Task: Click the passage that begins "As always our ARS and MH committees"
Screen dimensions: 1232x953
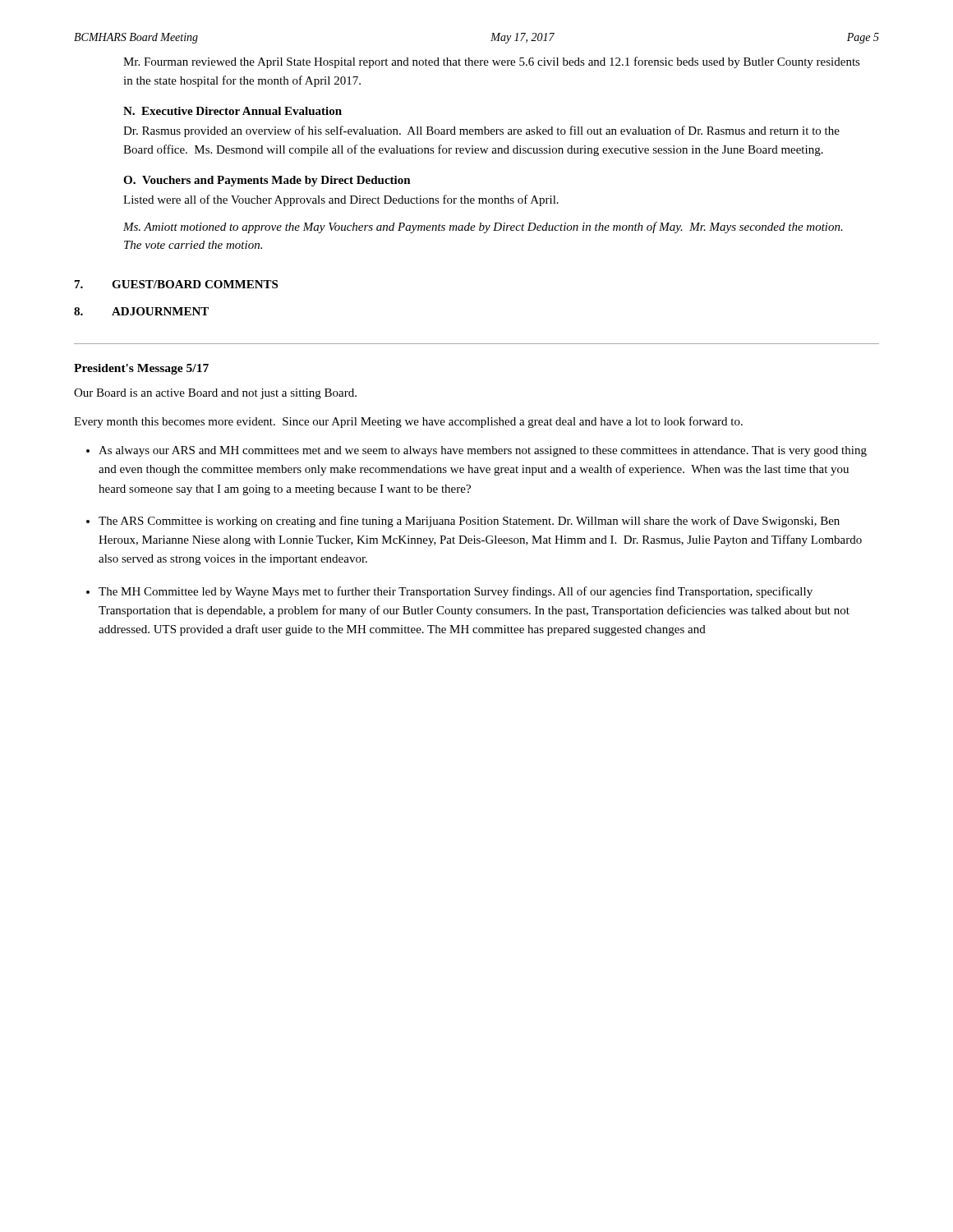Action: coord(483,469)
